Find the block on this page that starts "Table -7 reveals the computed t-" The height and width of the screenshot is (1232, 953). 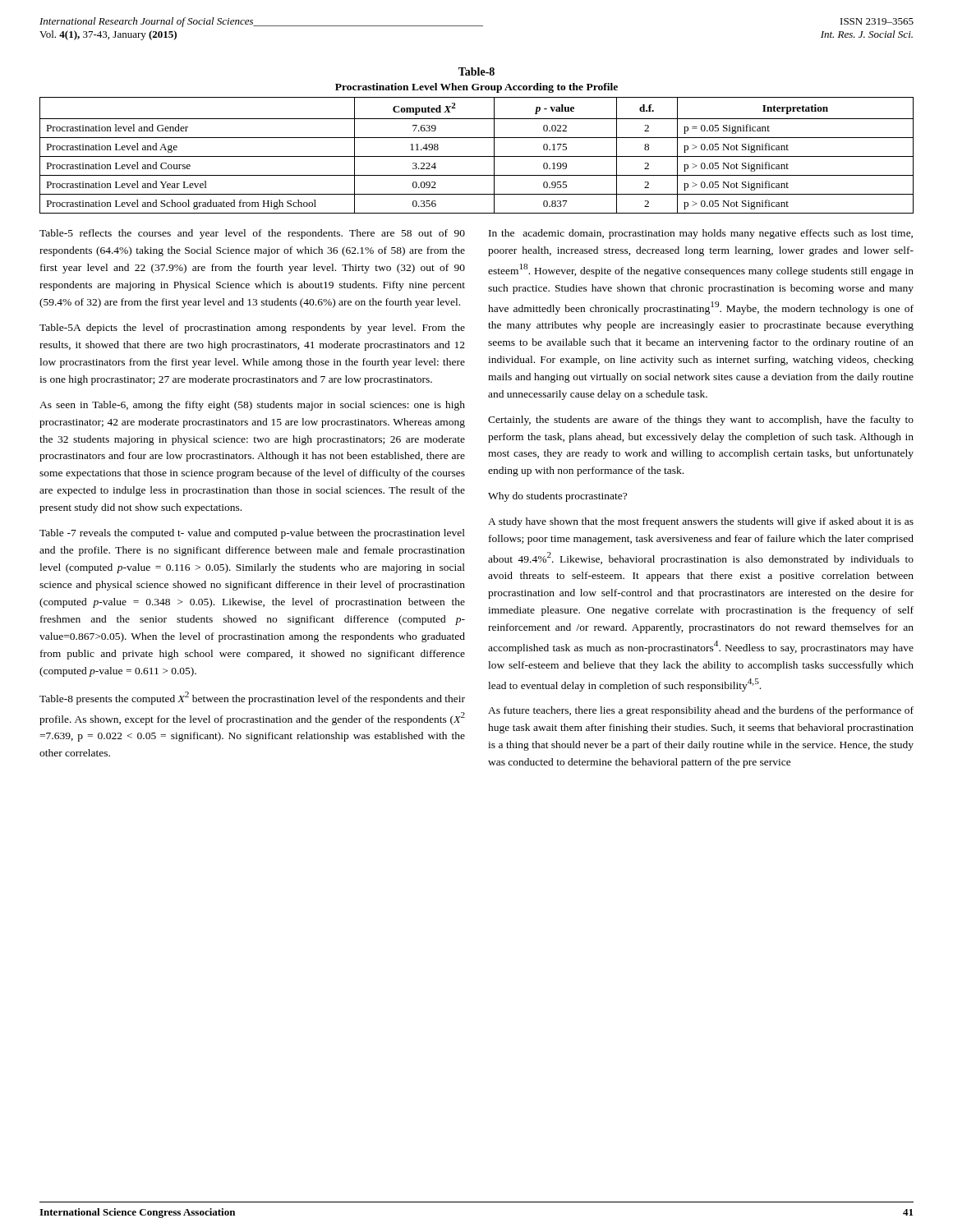[x=252, y=601]
